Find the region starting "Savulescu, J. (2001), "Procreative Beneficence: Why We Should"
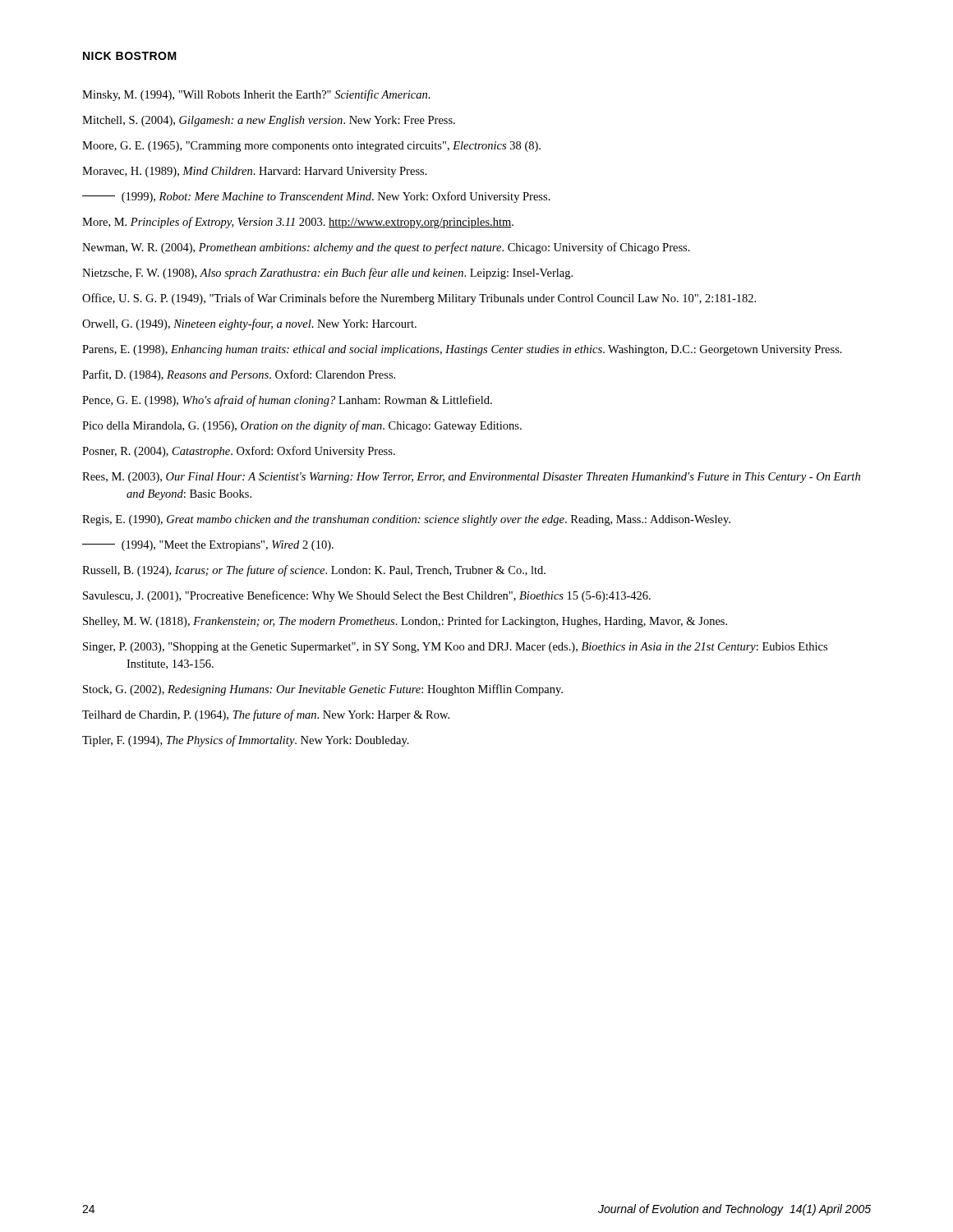 pyautogui.click(x=367, y=596)
